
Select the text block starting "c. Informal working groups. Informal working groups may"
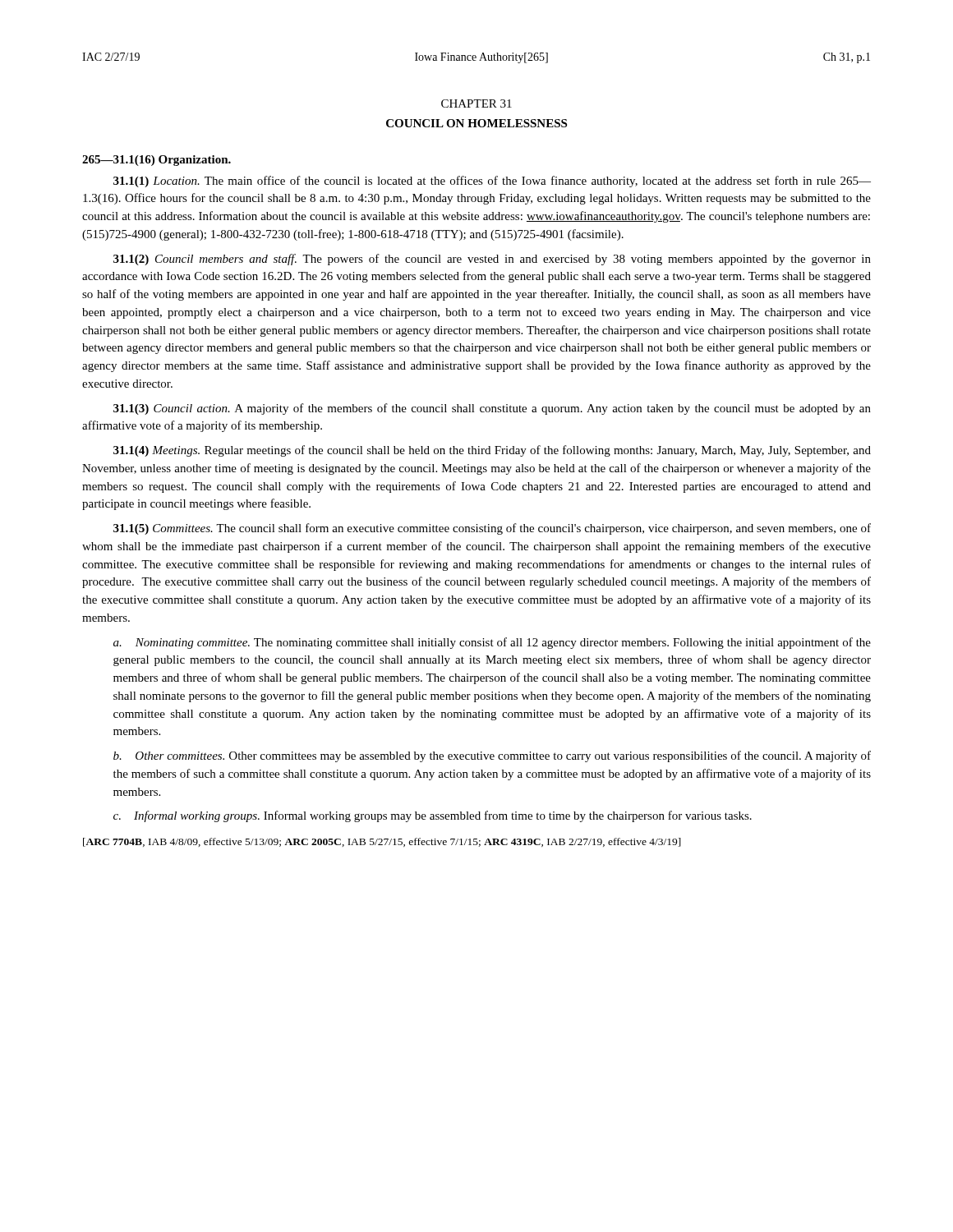(x=433, y=816)
